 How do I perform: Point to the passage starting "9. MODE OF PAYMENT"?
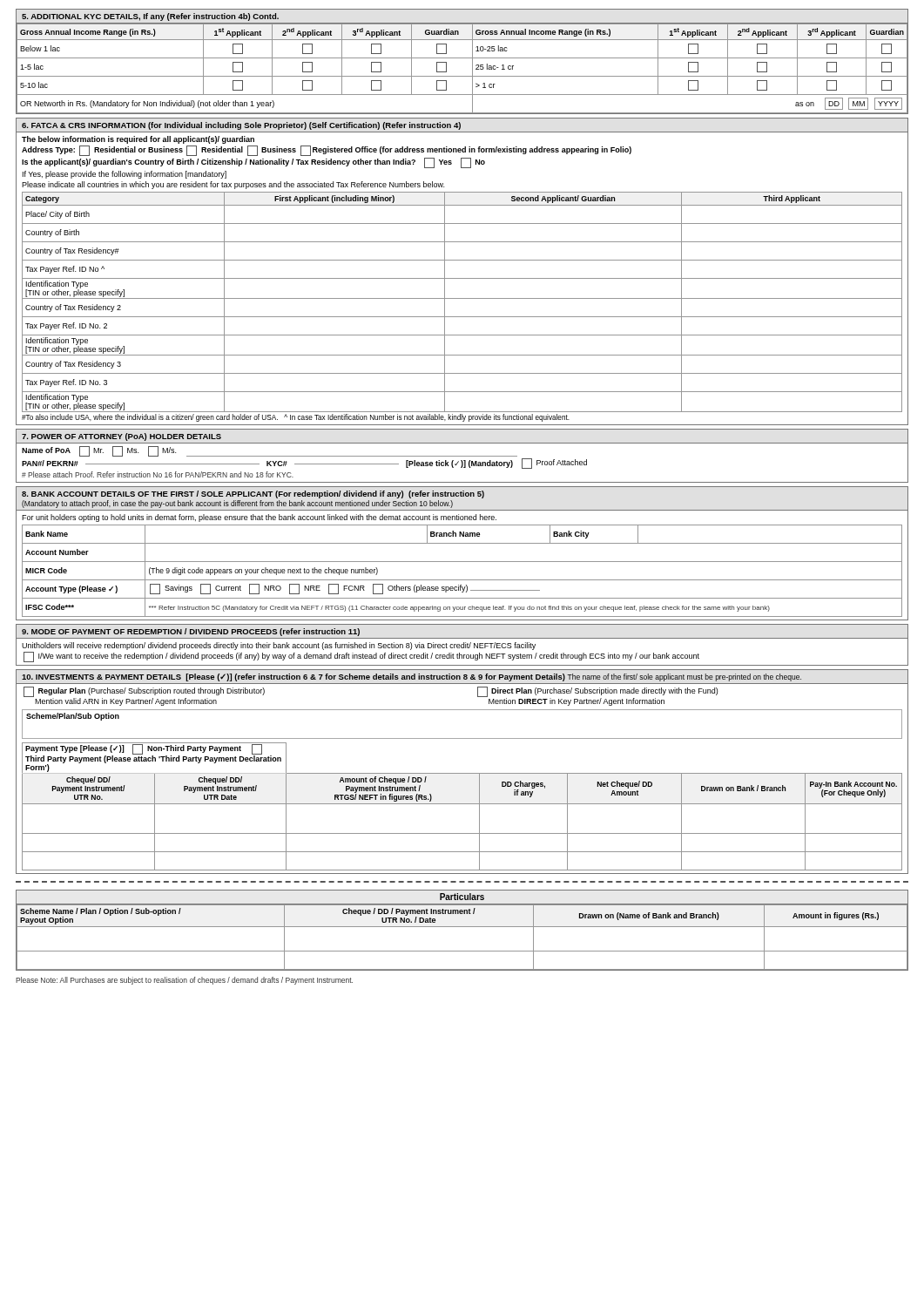(191, 631)
